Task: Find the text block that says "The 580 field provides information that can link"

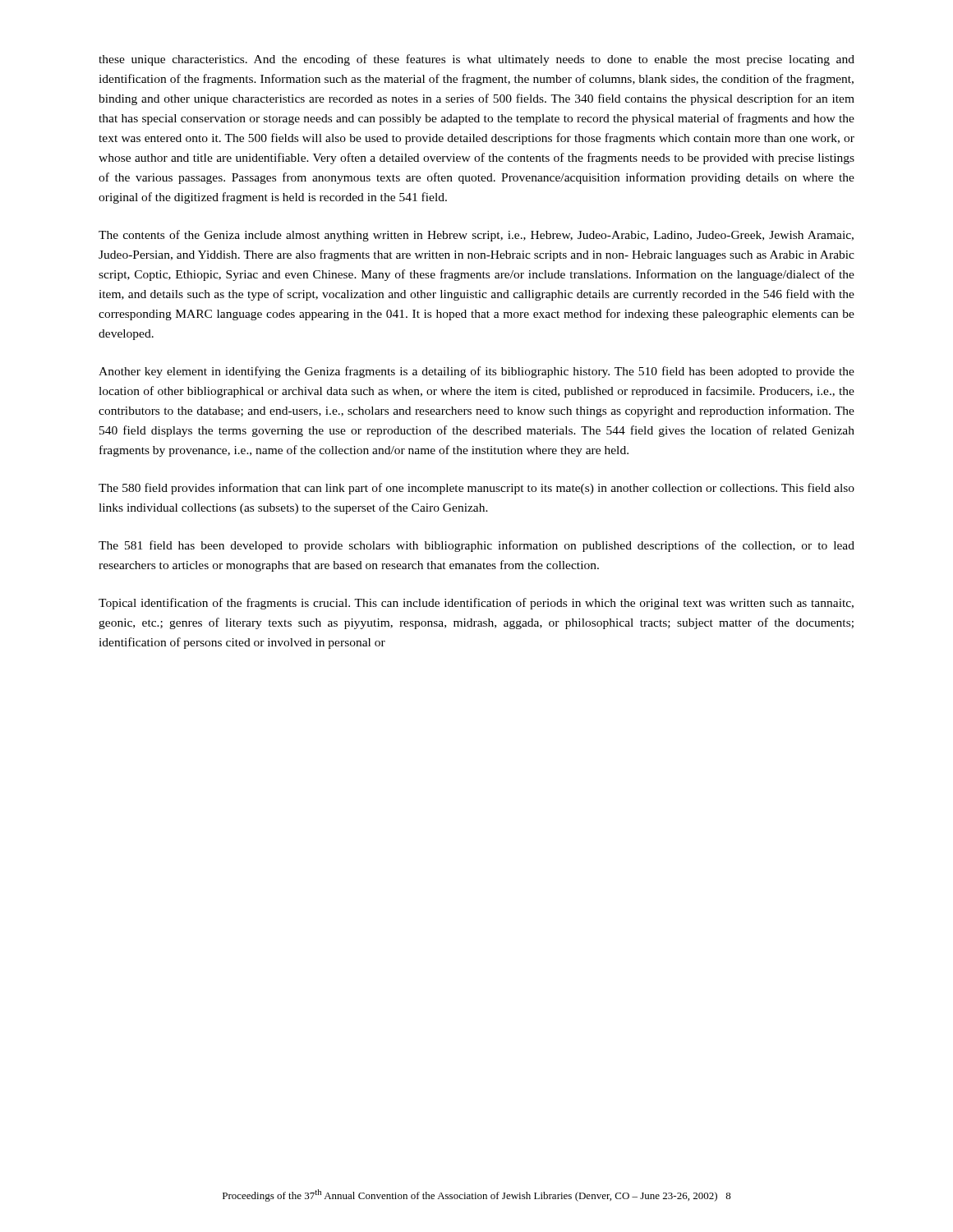Action: click(476, 498)
